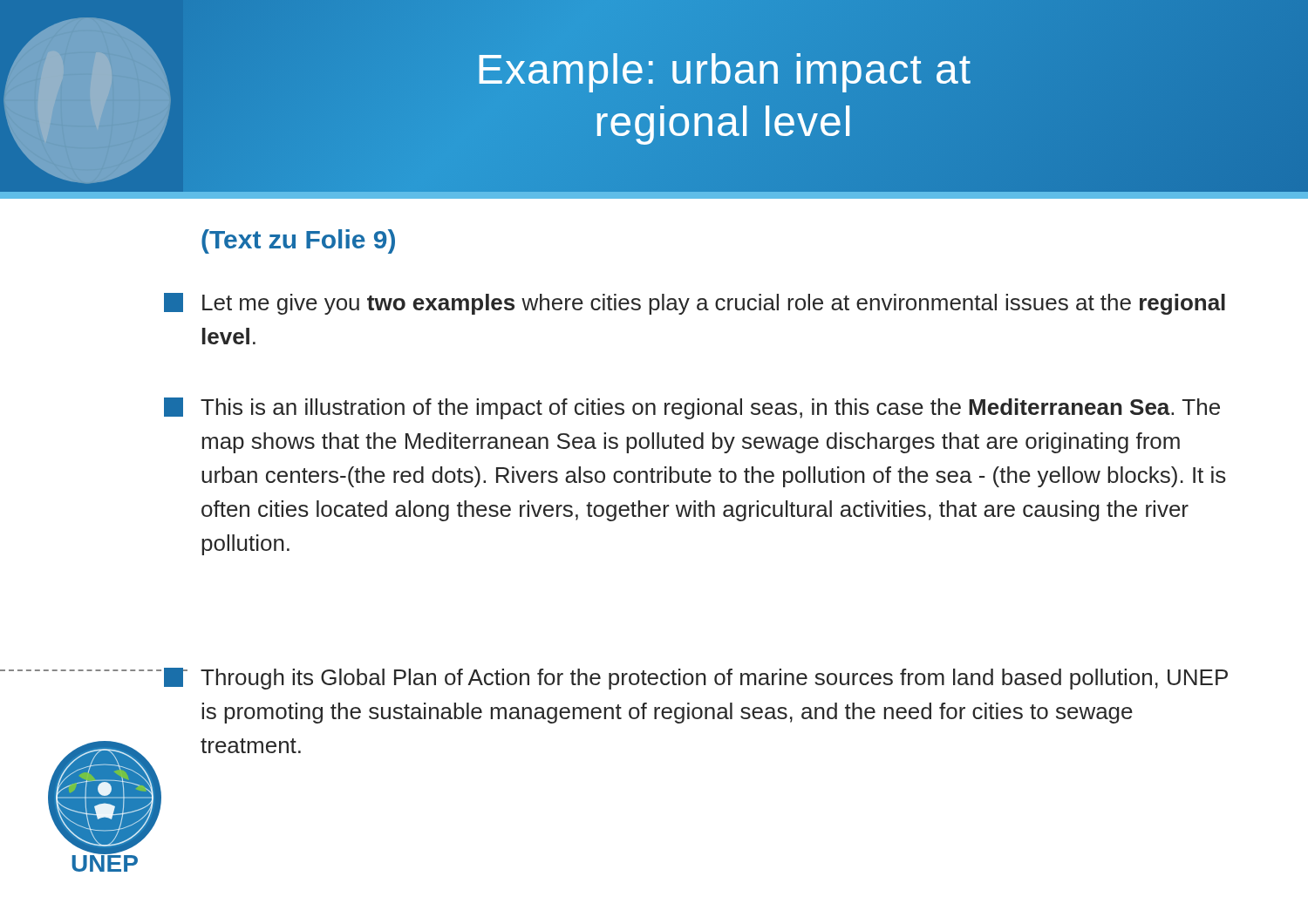This screenshot has height=924, width=1308.
Task: Select the text block starting "Let me give you two"
Action: pyautogui.click(x=719, y=320)
